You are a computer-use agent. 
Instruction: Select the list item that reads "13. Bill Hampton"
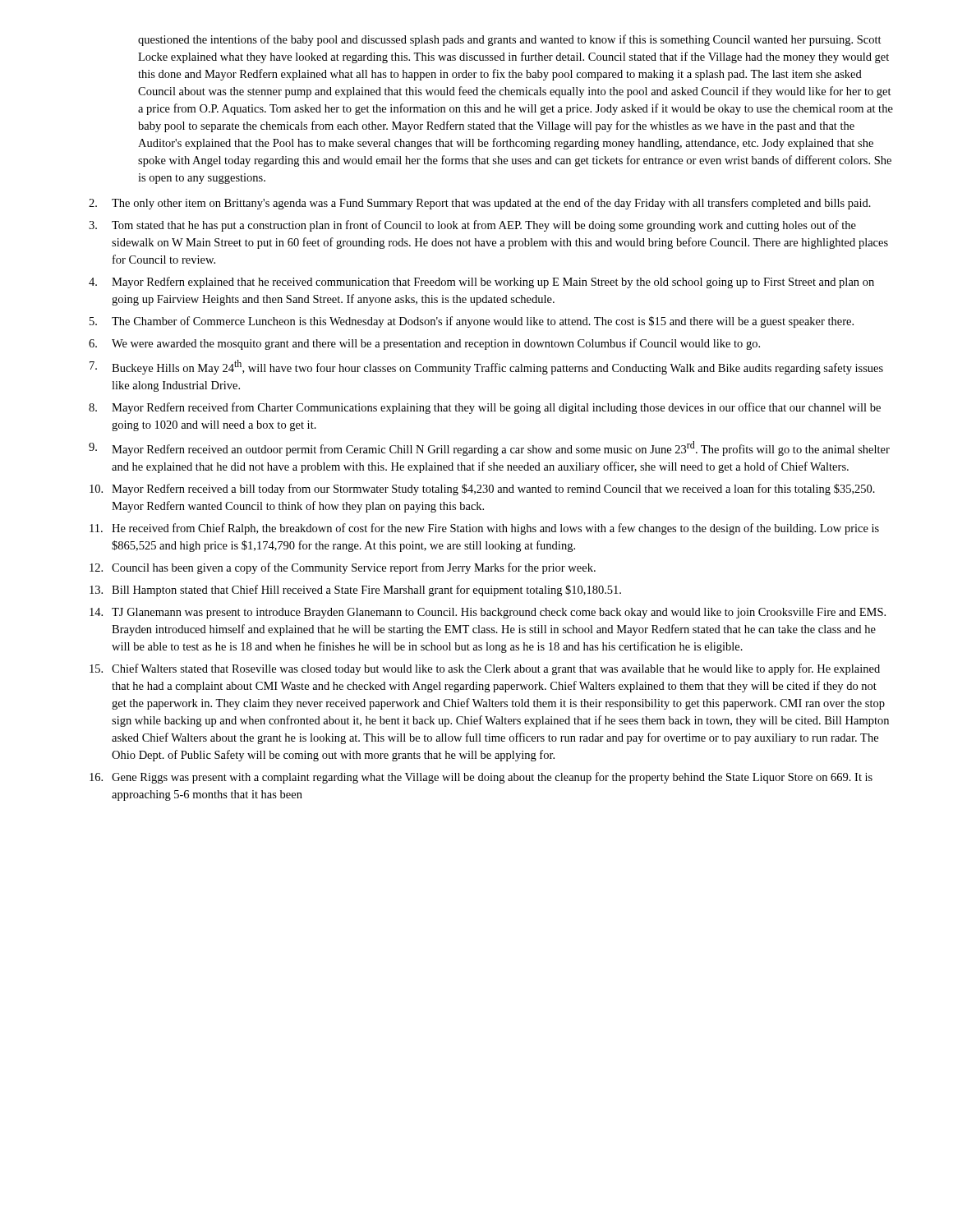(491, 590)
